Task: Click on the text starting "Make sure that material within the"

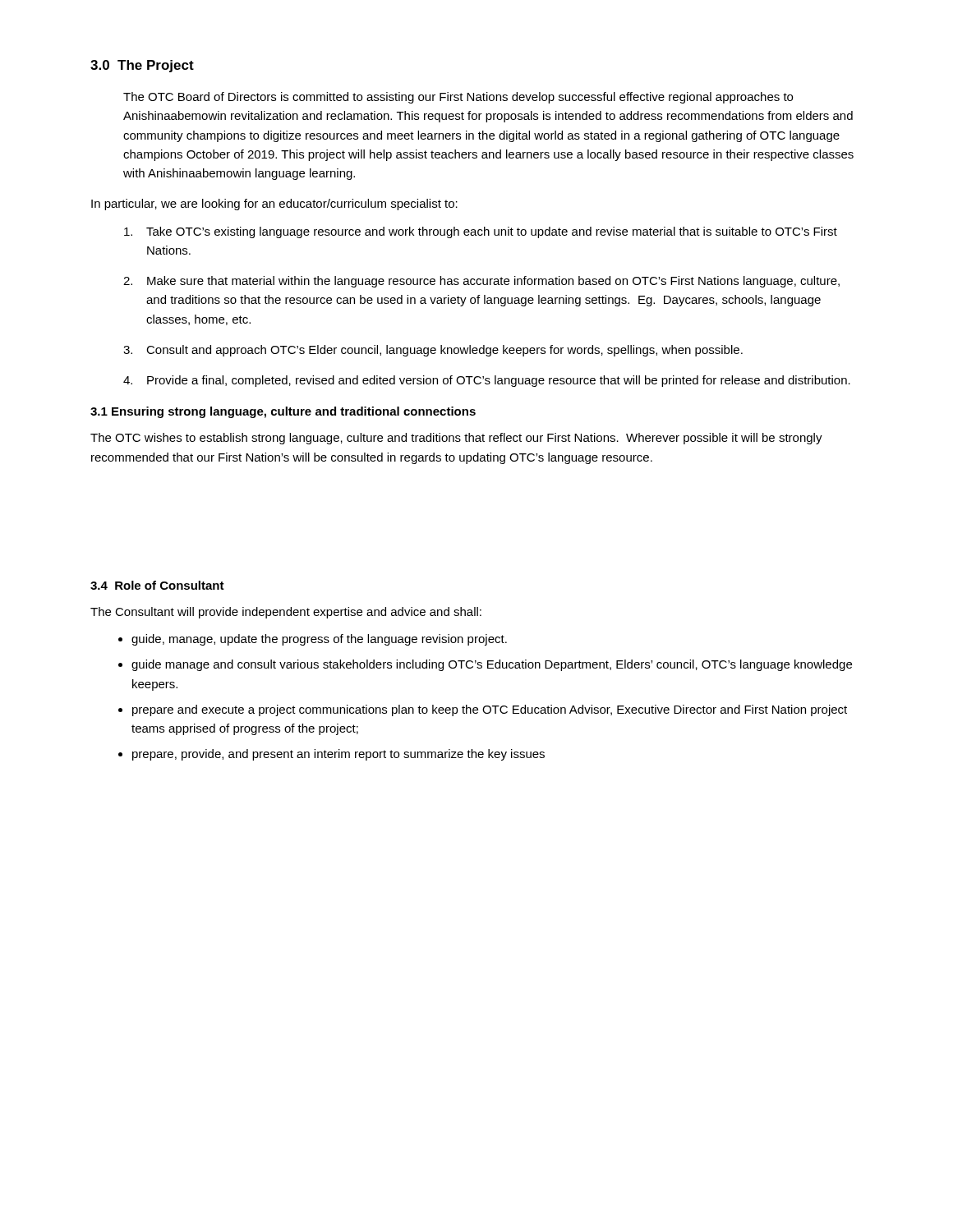Action: pos(504,300)
